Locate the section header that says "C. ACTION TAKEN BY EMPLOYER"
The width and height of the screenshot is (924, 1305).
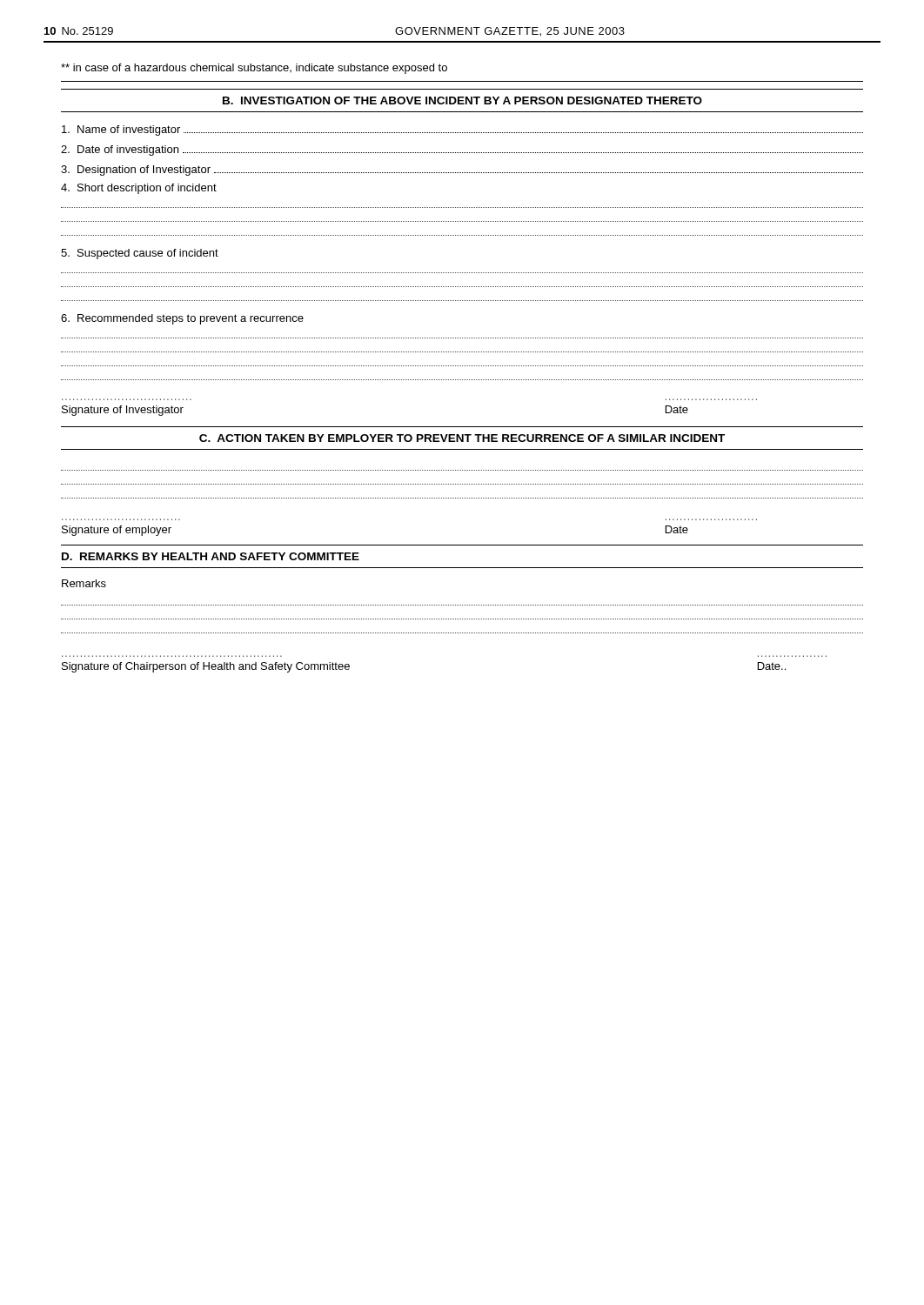(462, 438)
